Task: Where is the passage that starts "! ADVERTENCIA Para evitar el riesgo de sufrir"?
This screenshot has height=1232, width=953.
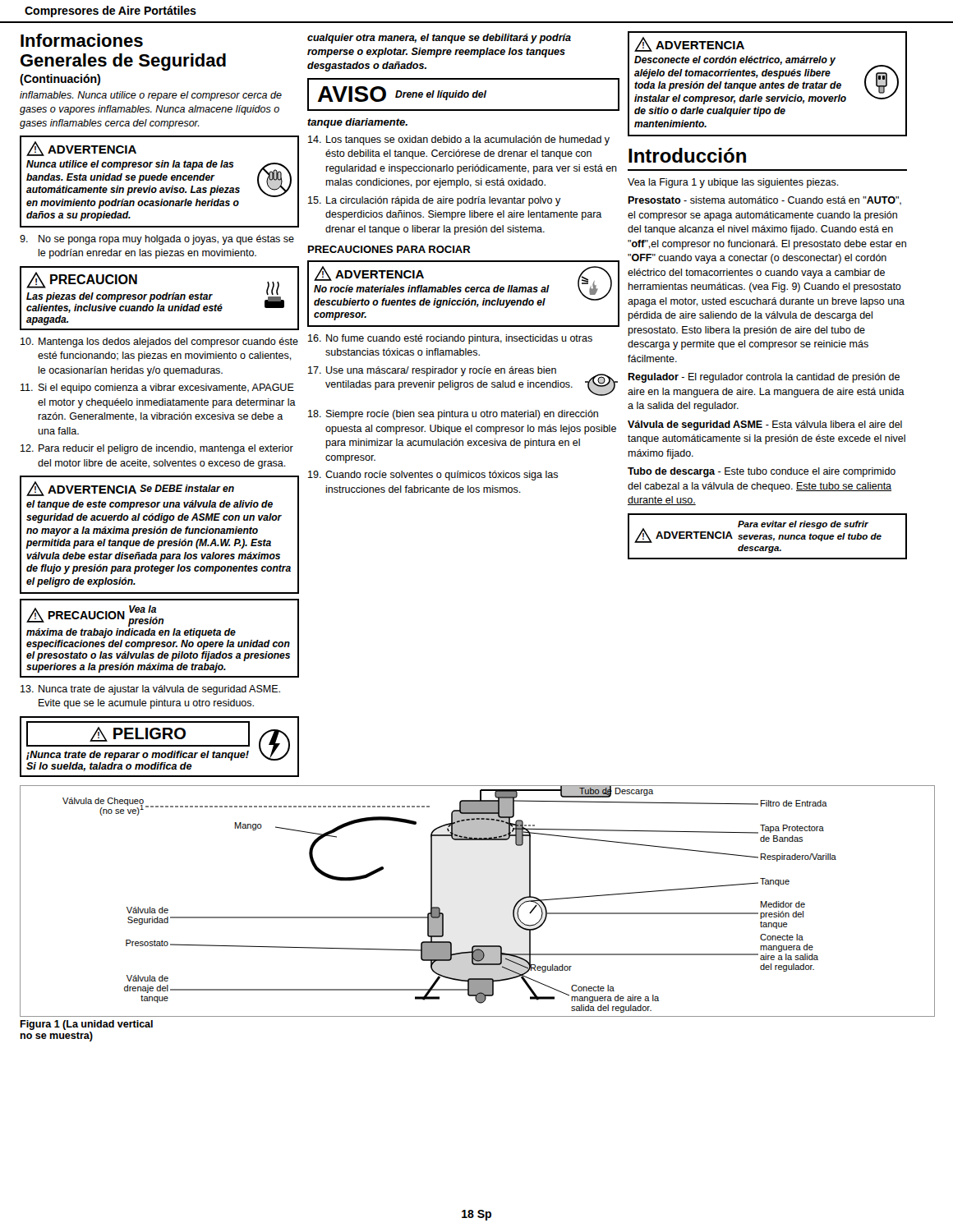Action: tap(767, 536)
